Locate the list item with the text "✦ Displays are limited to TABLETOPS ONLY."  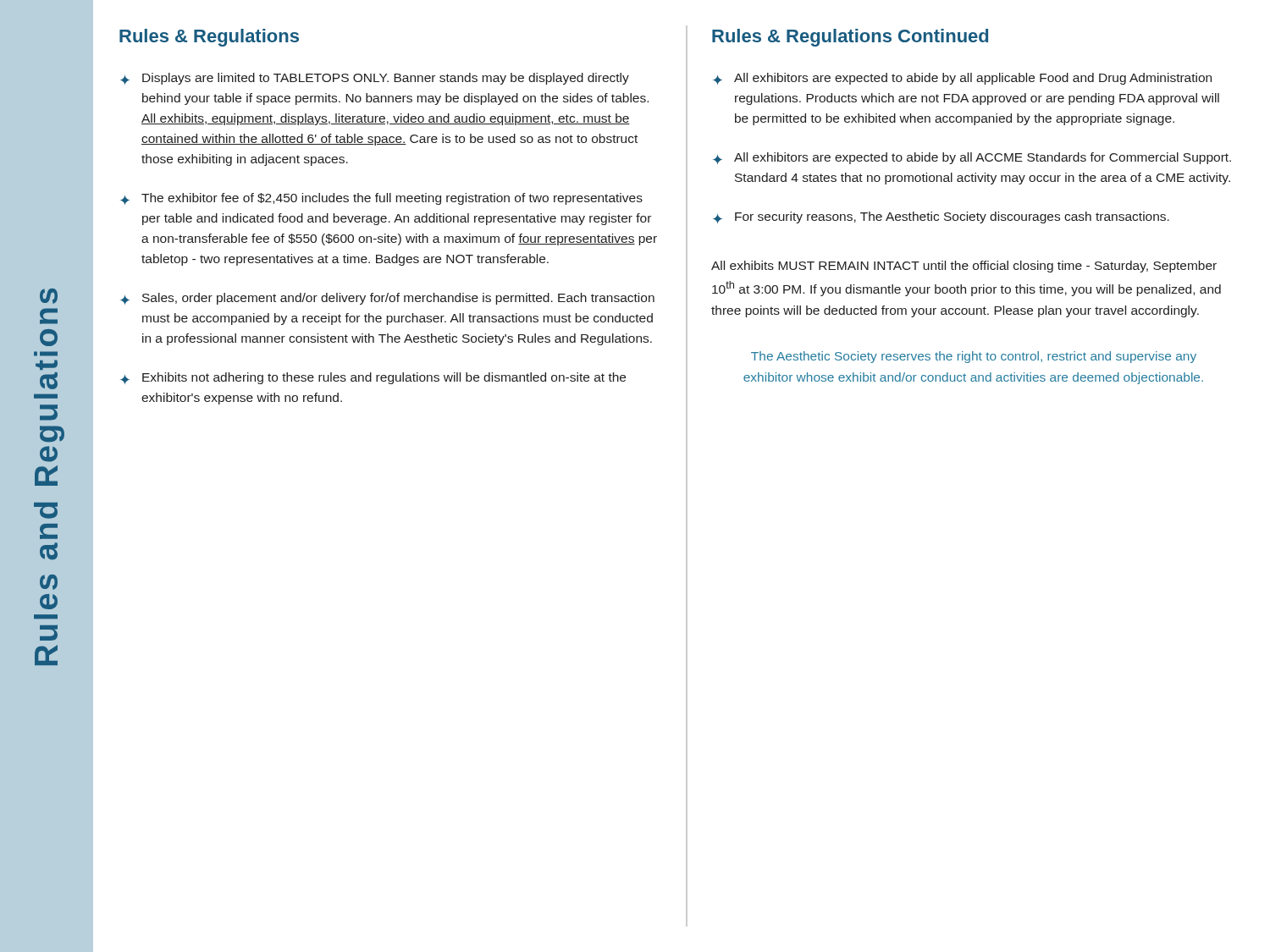tap(389, 118)
